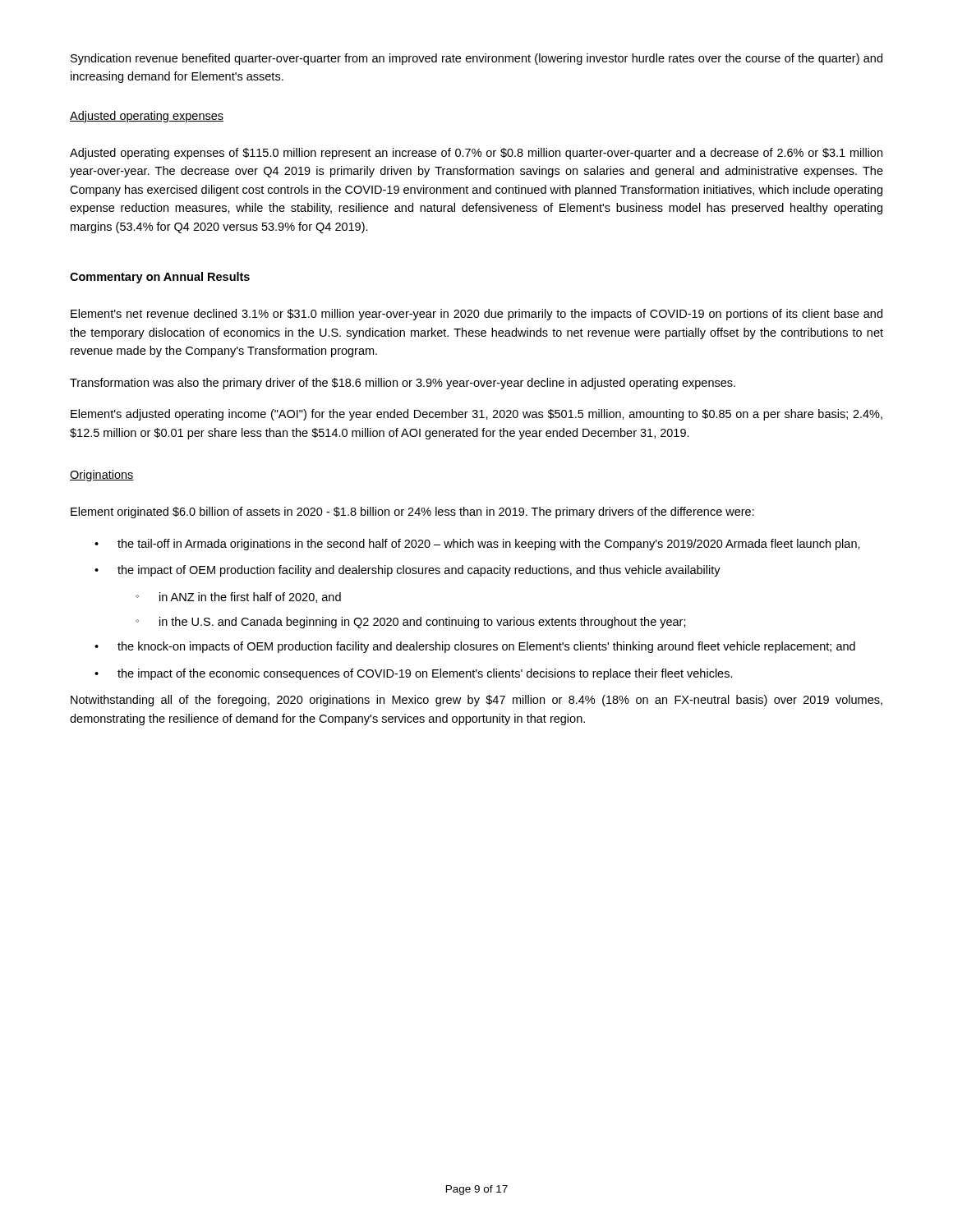
Task: Point to the passage starting "Element's adjusted operating income ("AOI") for the"
Action: pyautogui.click(x=476, y=423)
